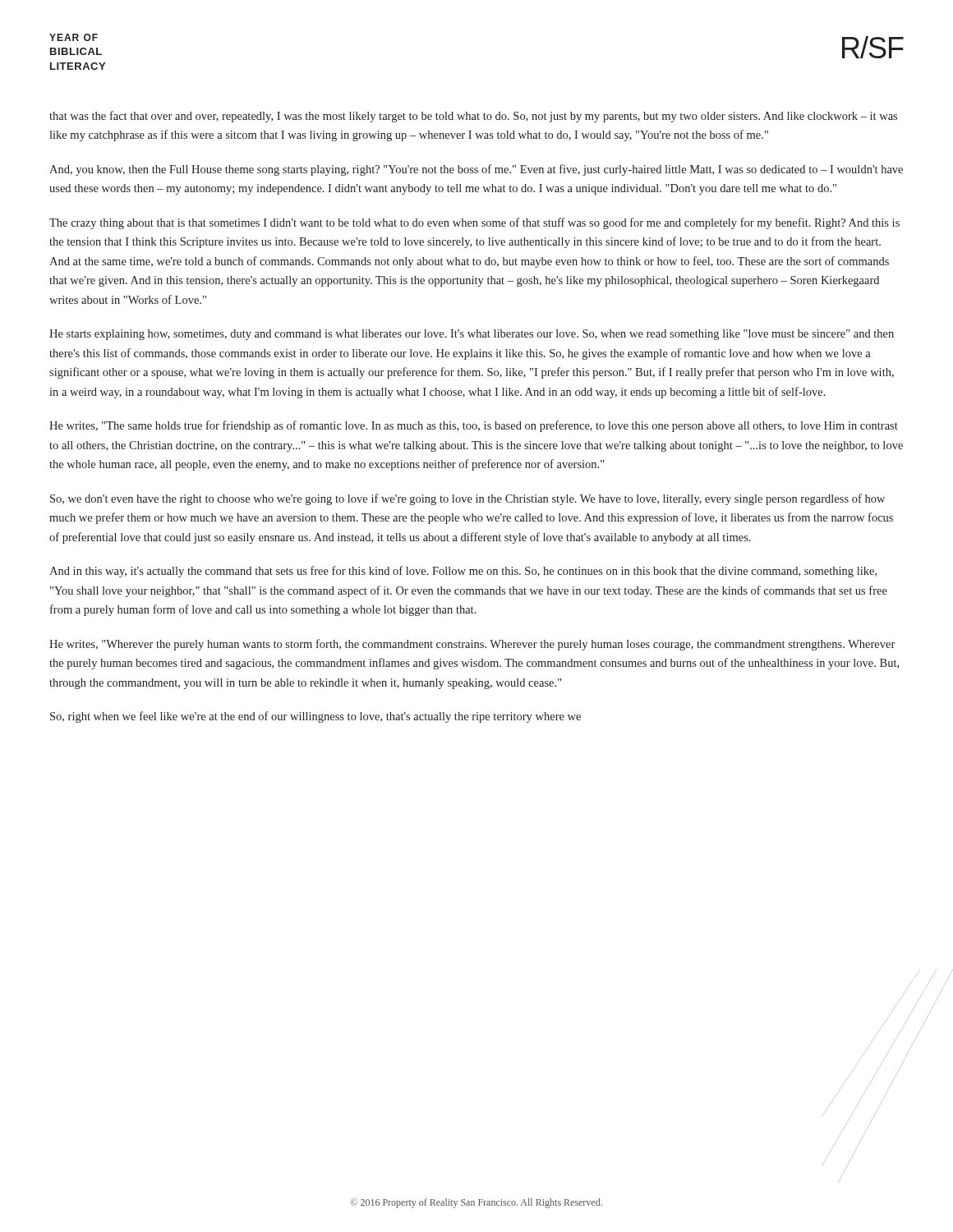Screen dimensions: 1232x953
Task: Find the text block containing "He writes, "Wherever the purely human"
Action: click(x=474, y=663)
